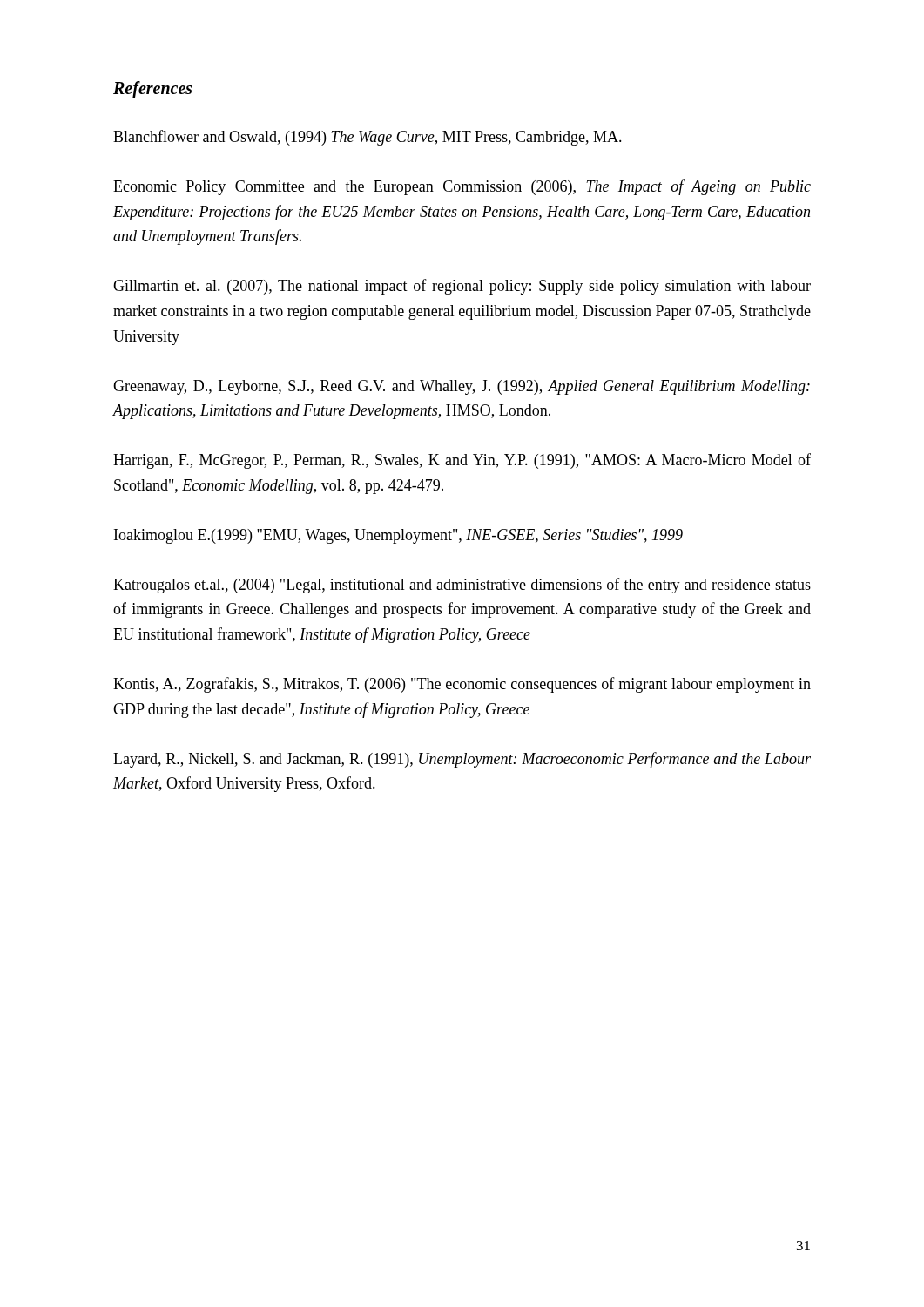Point to the text starting "Ioakimoglou E.(1999) "EMU, Wages, Unemployment", INE-GSEE, Series "Studies","
Image resolution: width=924 pixels, height=1307 pixels.
tap(398, 535)
